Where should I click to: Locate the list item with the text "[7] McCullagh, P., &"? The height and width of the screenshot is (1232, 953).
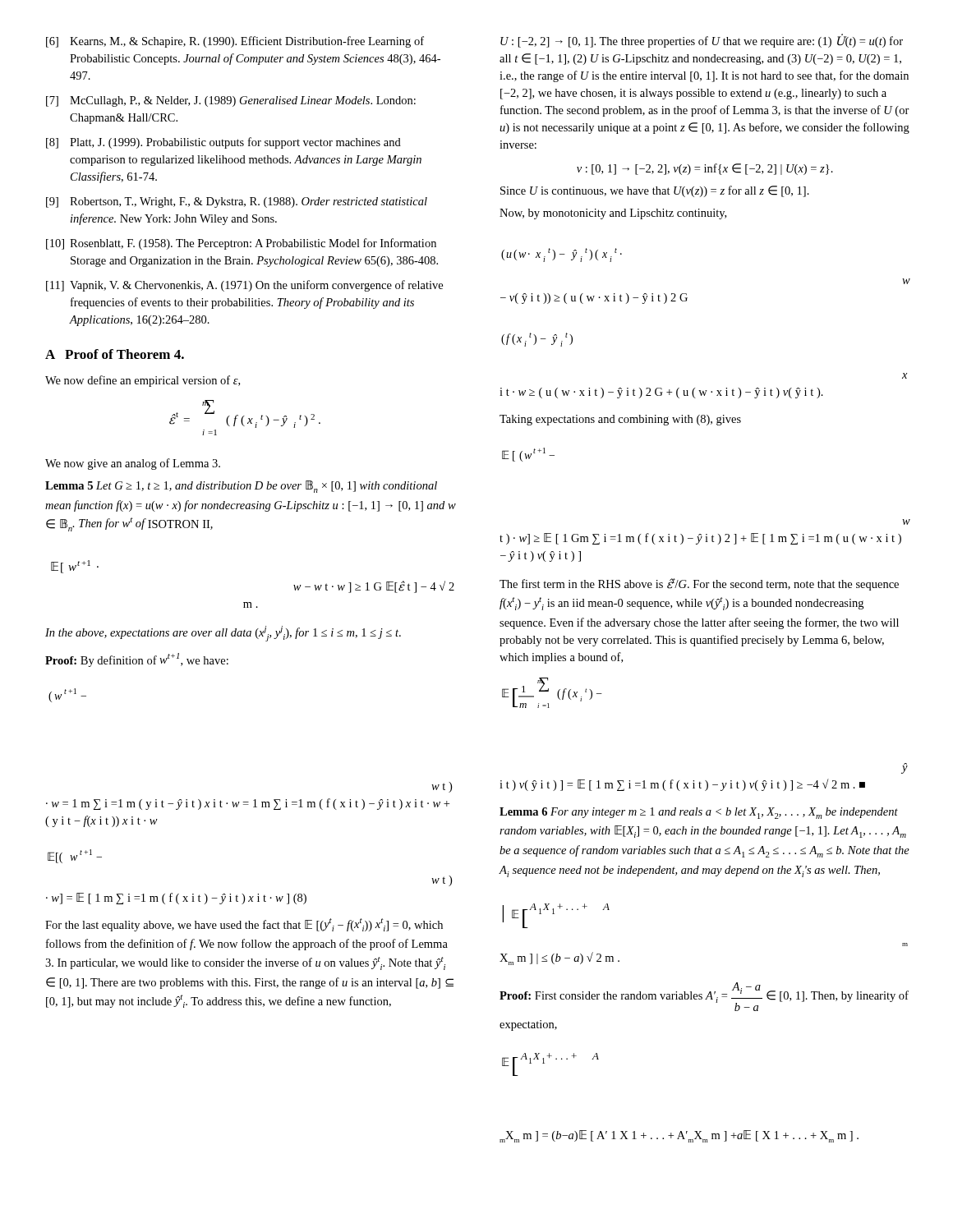tap(251, 109)
